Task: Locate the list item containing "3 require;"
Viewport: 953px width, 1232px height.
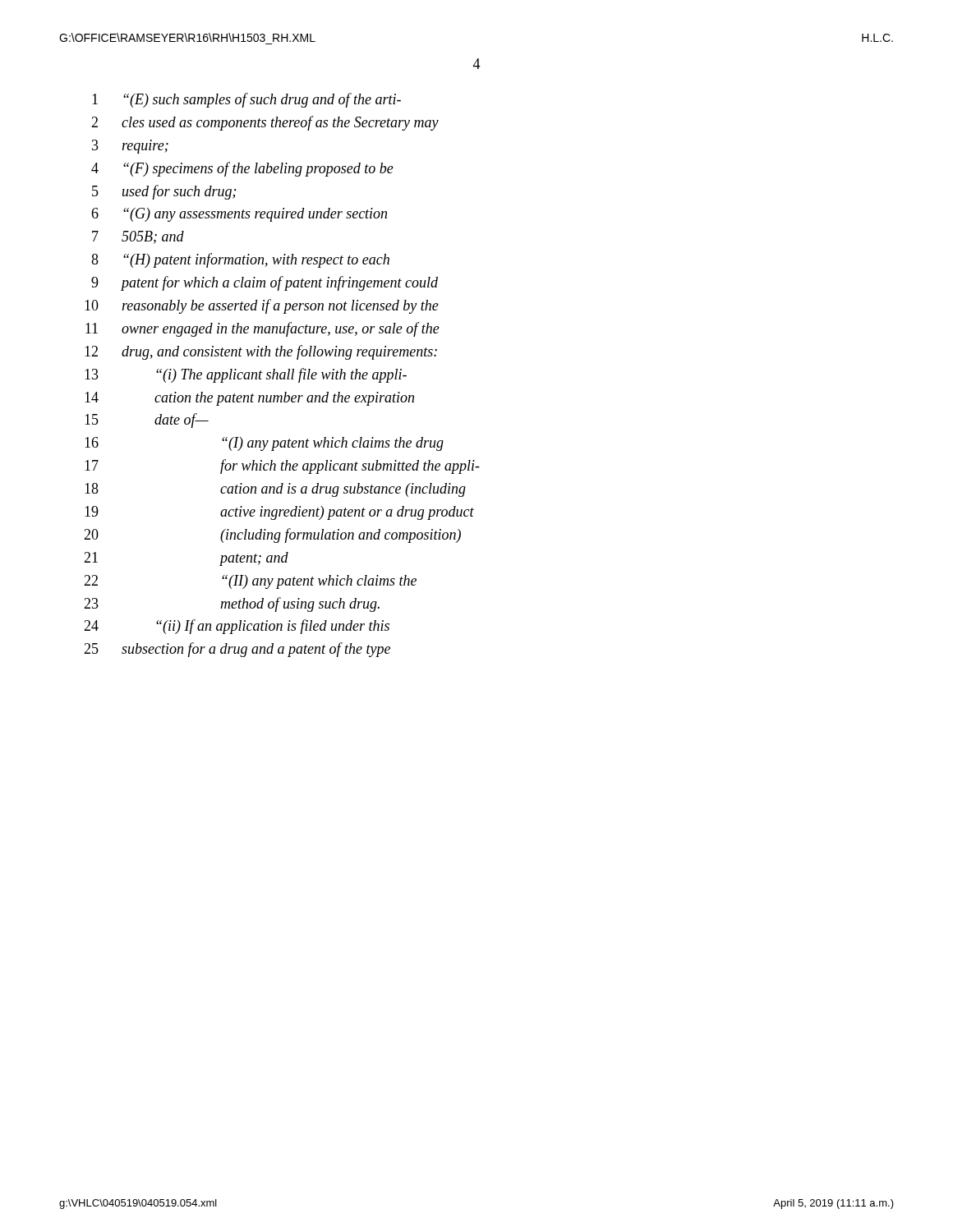Action: (130, 147)
